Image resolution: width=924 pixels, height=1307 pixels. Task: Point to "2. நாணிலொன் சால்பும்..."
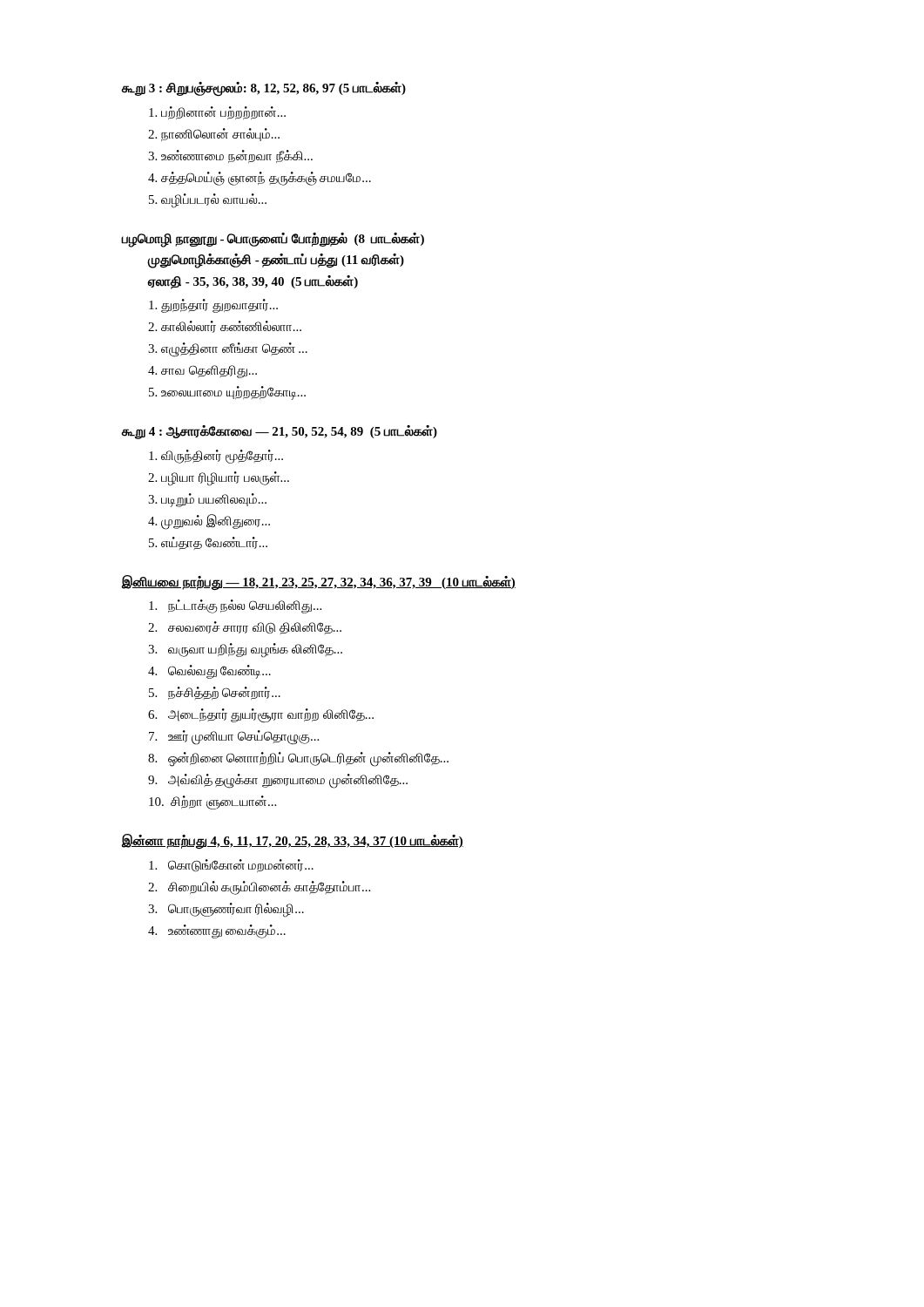tap(214, 134)
